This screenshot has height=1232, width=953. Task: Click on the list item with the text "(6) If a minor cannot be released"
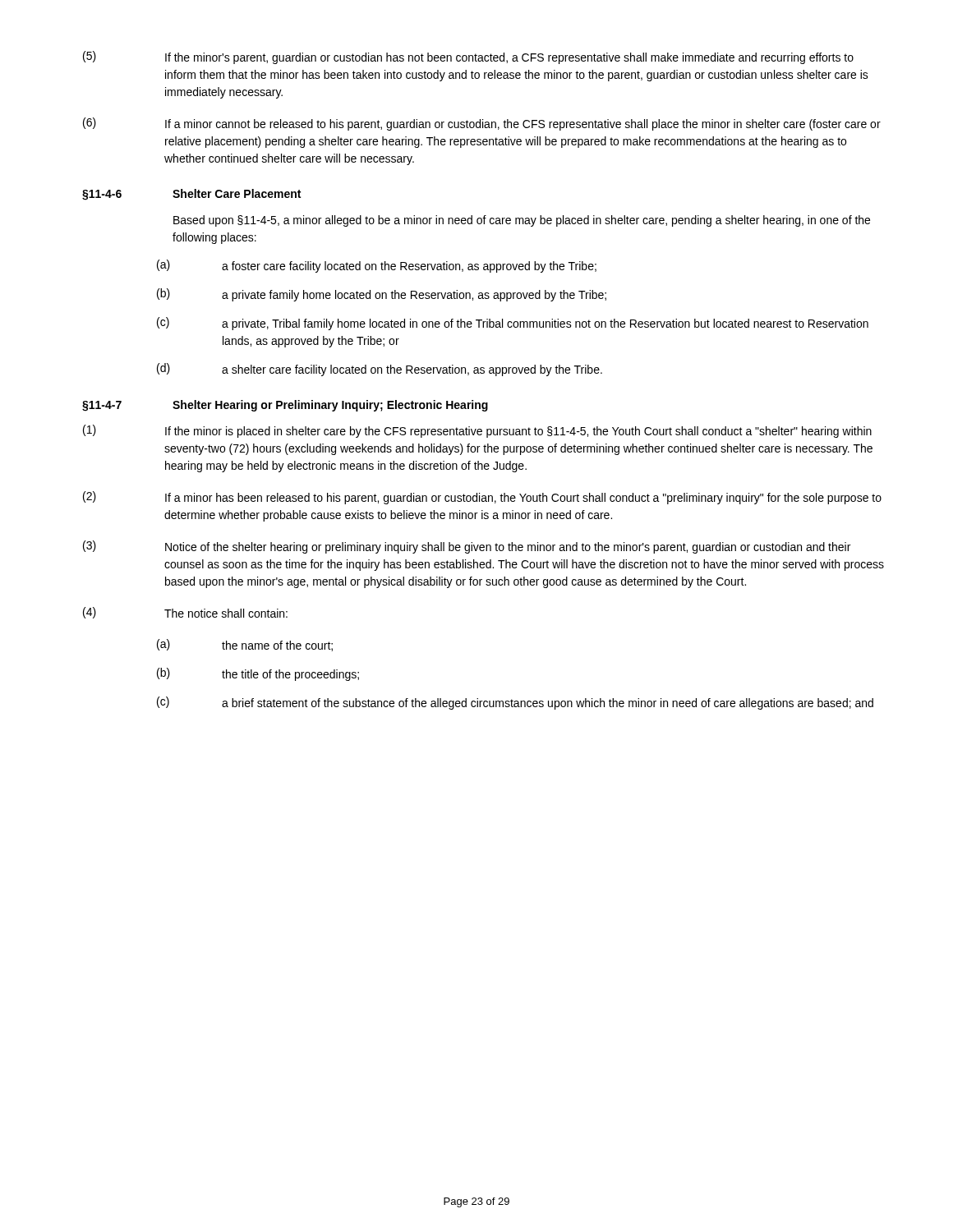(x=485, y=142)
